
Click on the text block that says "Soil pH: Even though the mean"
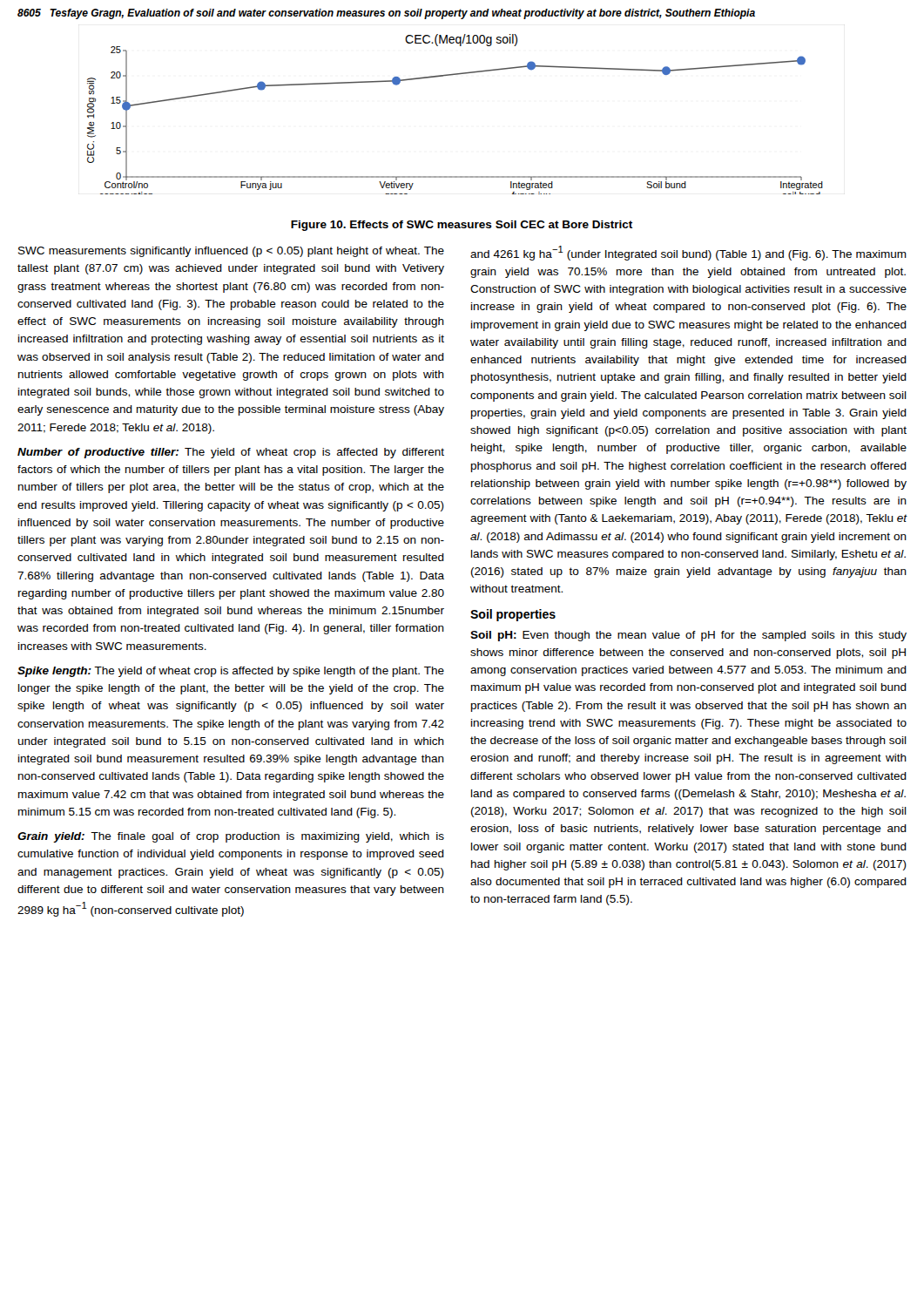(688, 767)
